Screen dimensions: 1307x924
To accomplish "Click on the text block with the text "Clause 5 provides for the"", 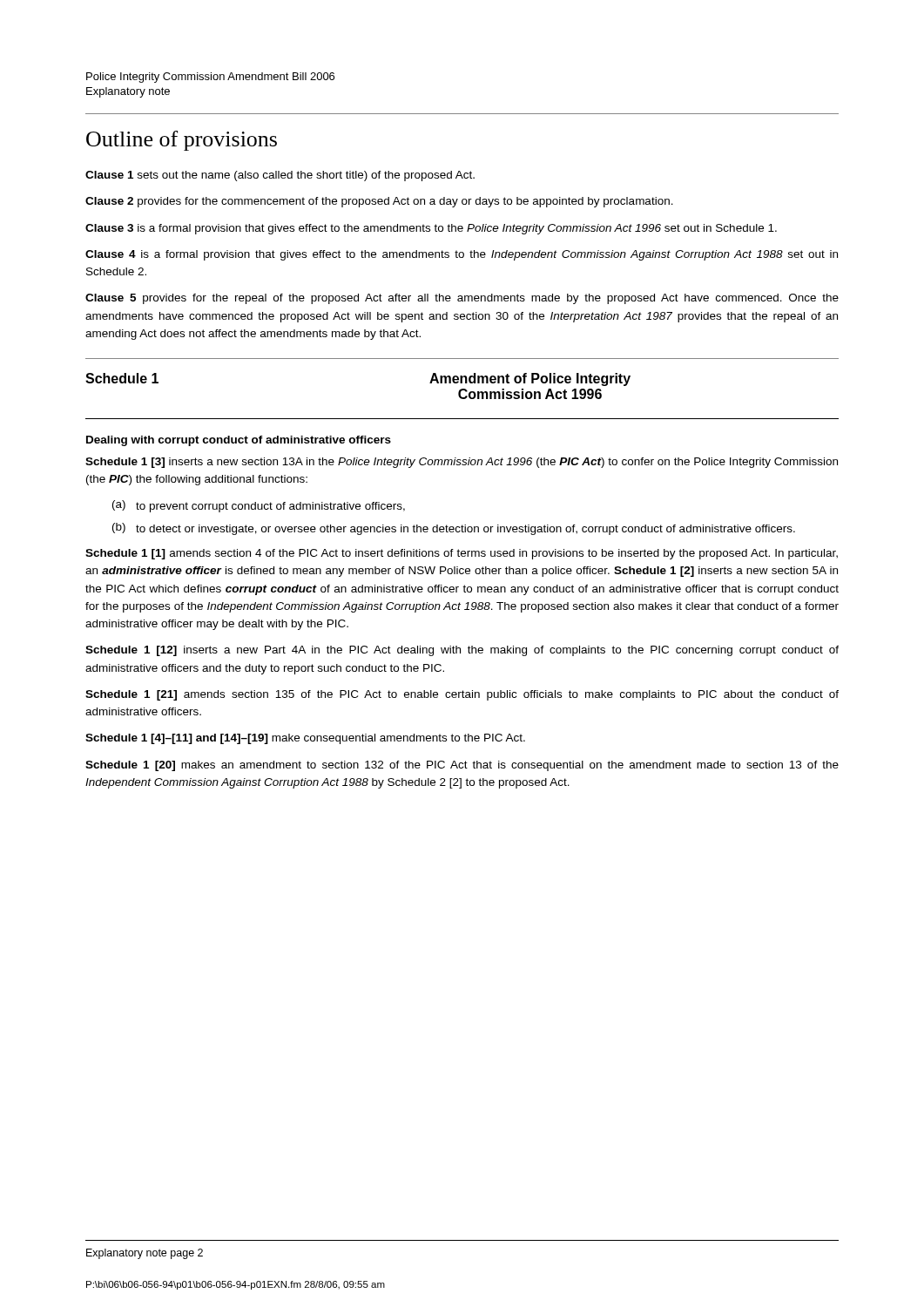I will coord(462,315).
